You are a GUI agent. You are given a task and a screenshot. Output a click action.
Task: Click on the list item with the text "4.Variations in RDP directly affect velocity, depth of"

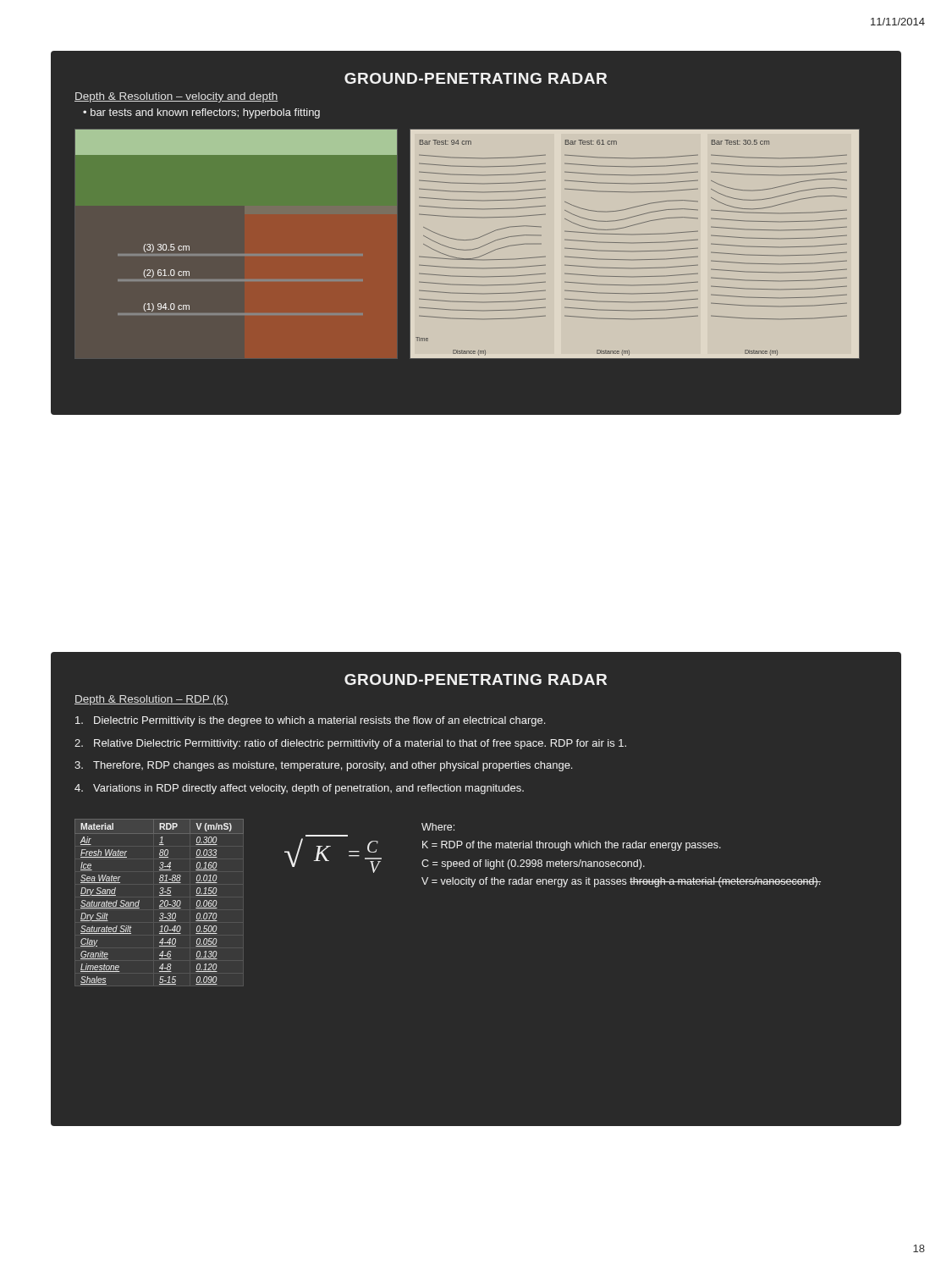point(300,788)
